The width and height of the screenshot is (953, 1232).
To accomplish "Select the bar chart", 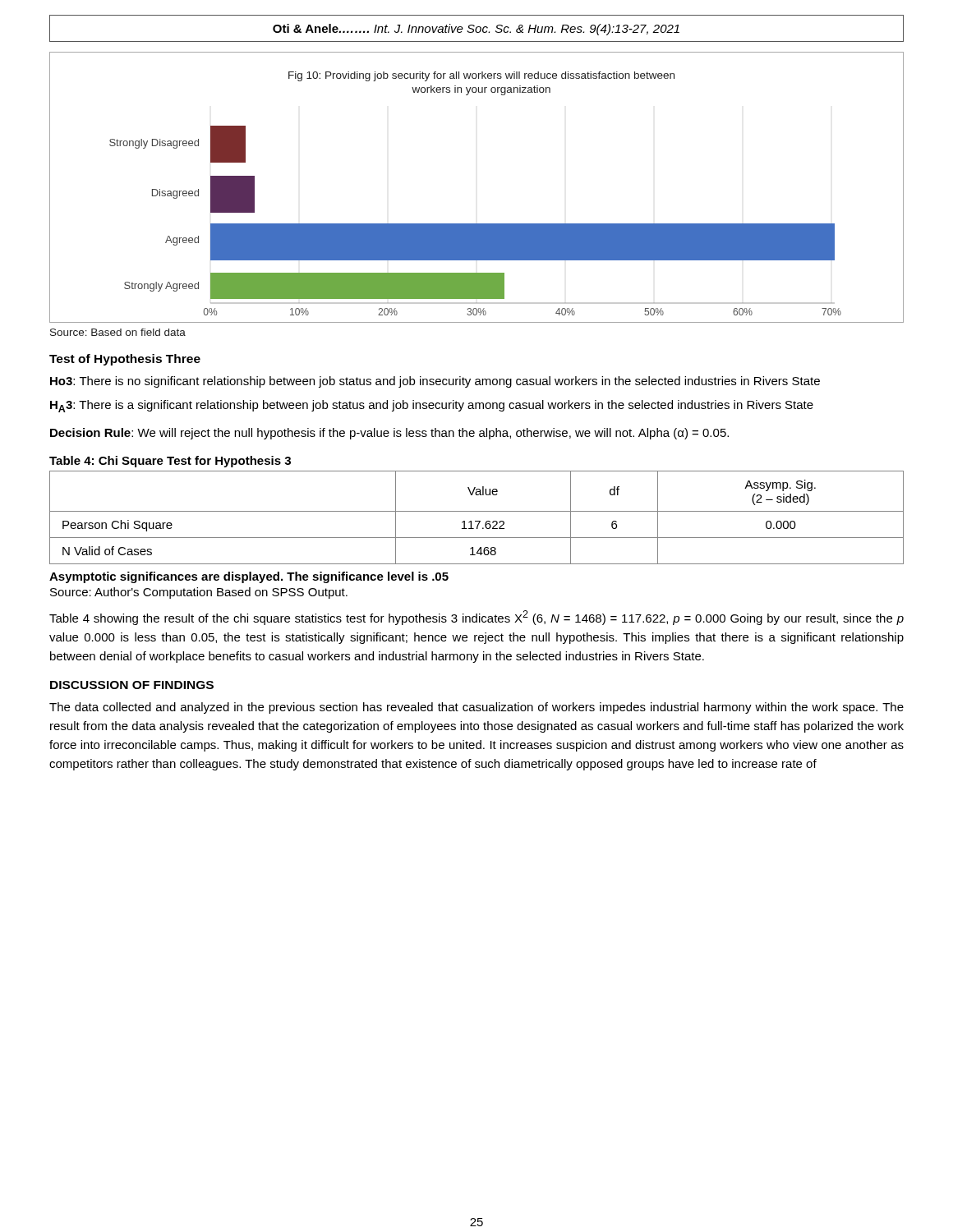I will click(x=476, y=187).
